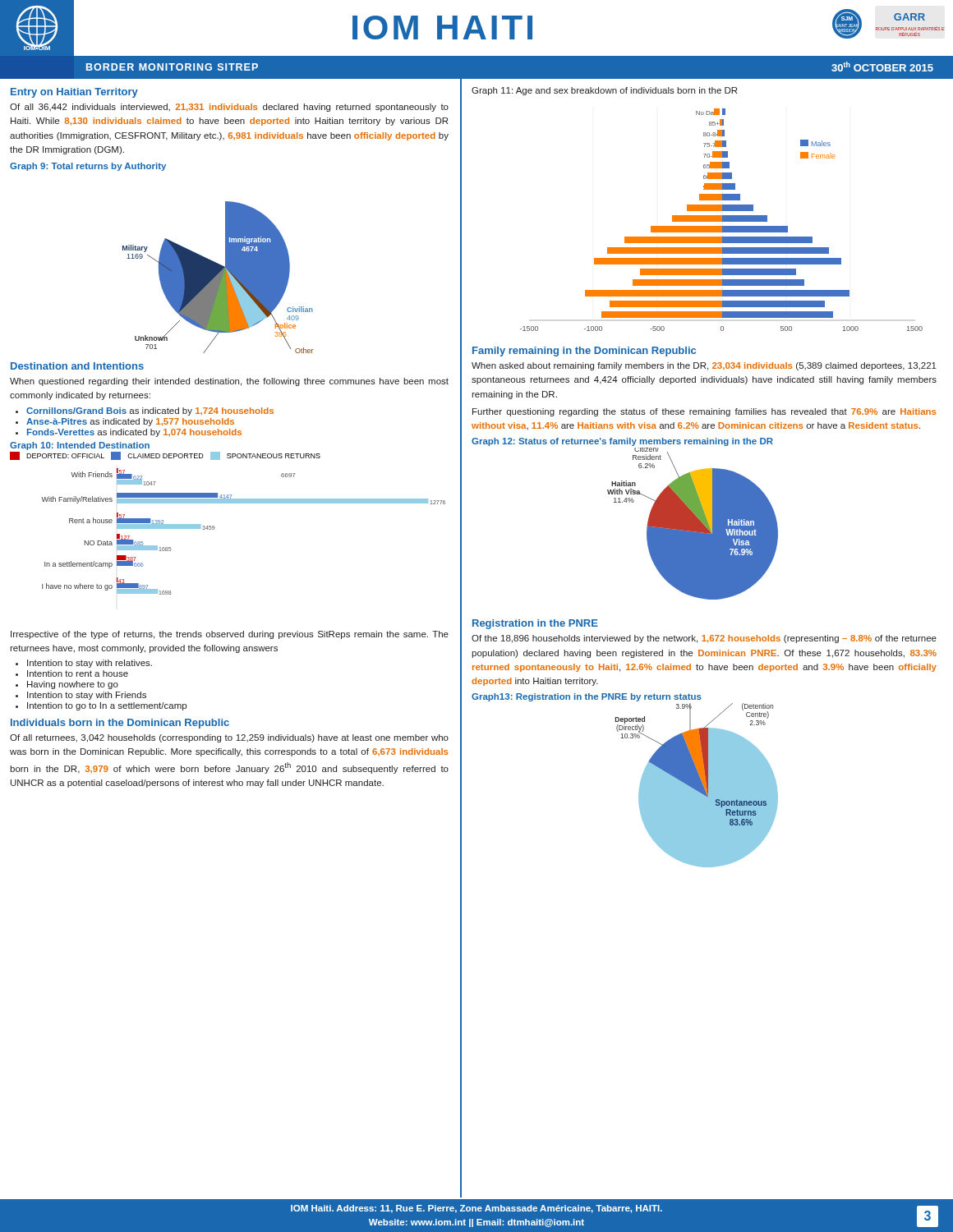Locate the text block starting "Of the 18,896 households interviewed by"

click(704, 660)
